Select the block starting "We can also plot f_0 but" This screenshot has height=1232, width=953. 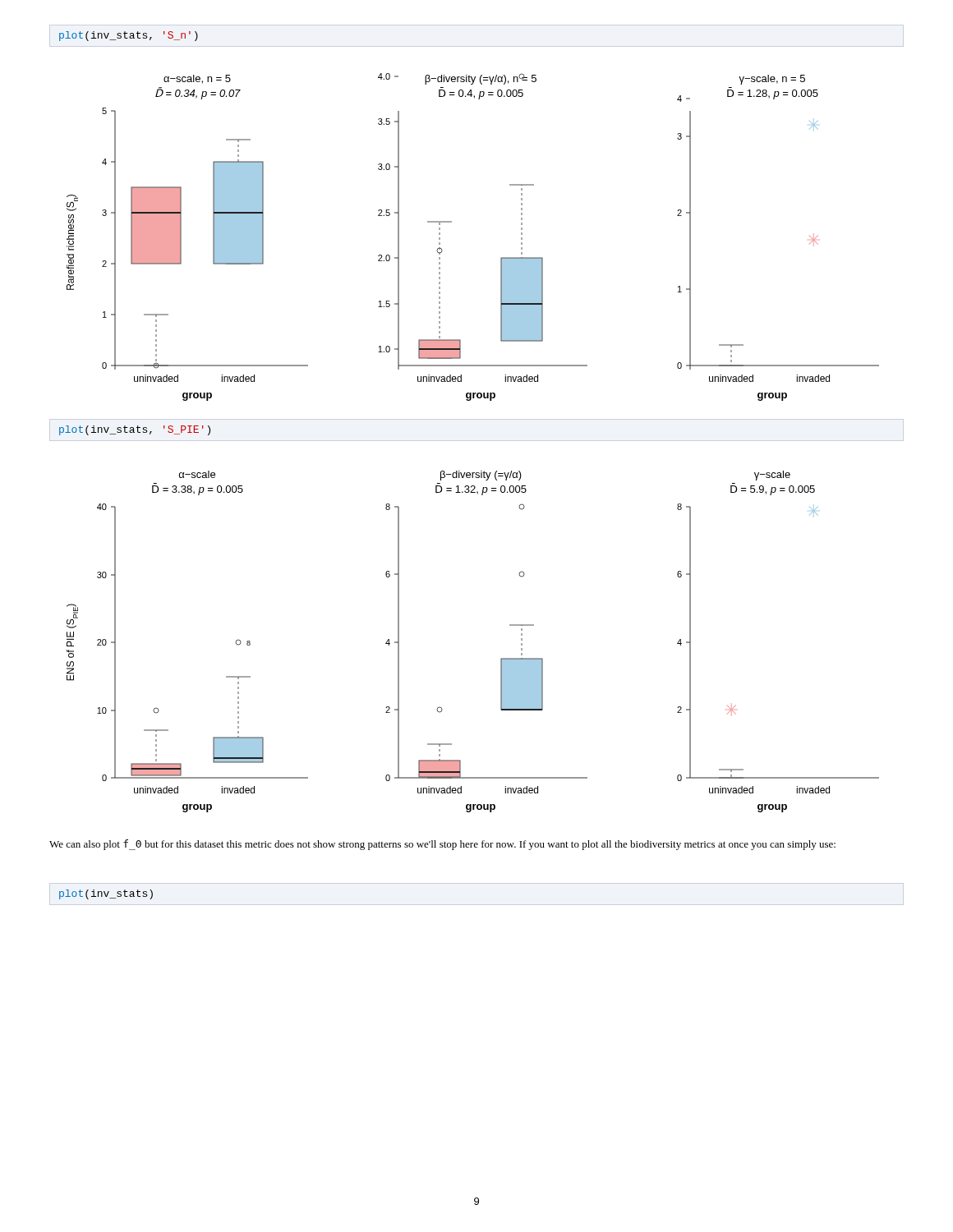tap(443, 844)
